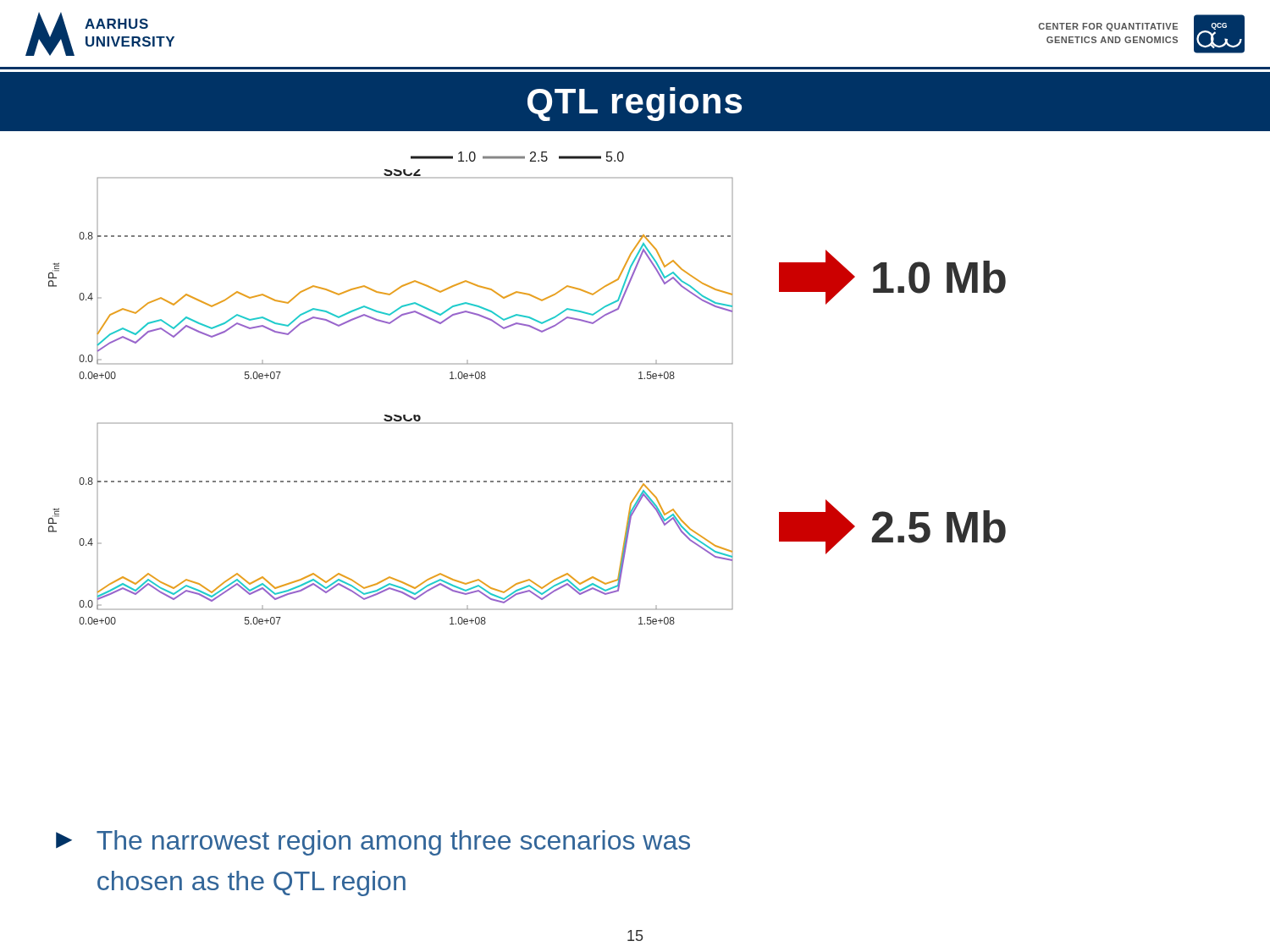This screenshot has width=1270, height=952.
Task: Locate the element starting "0 Mb"
Action: tap(893, 277)
